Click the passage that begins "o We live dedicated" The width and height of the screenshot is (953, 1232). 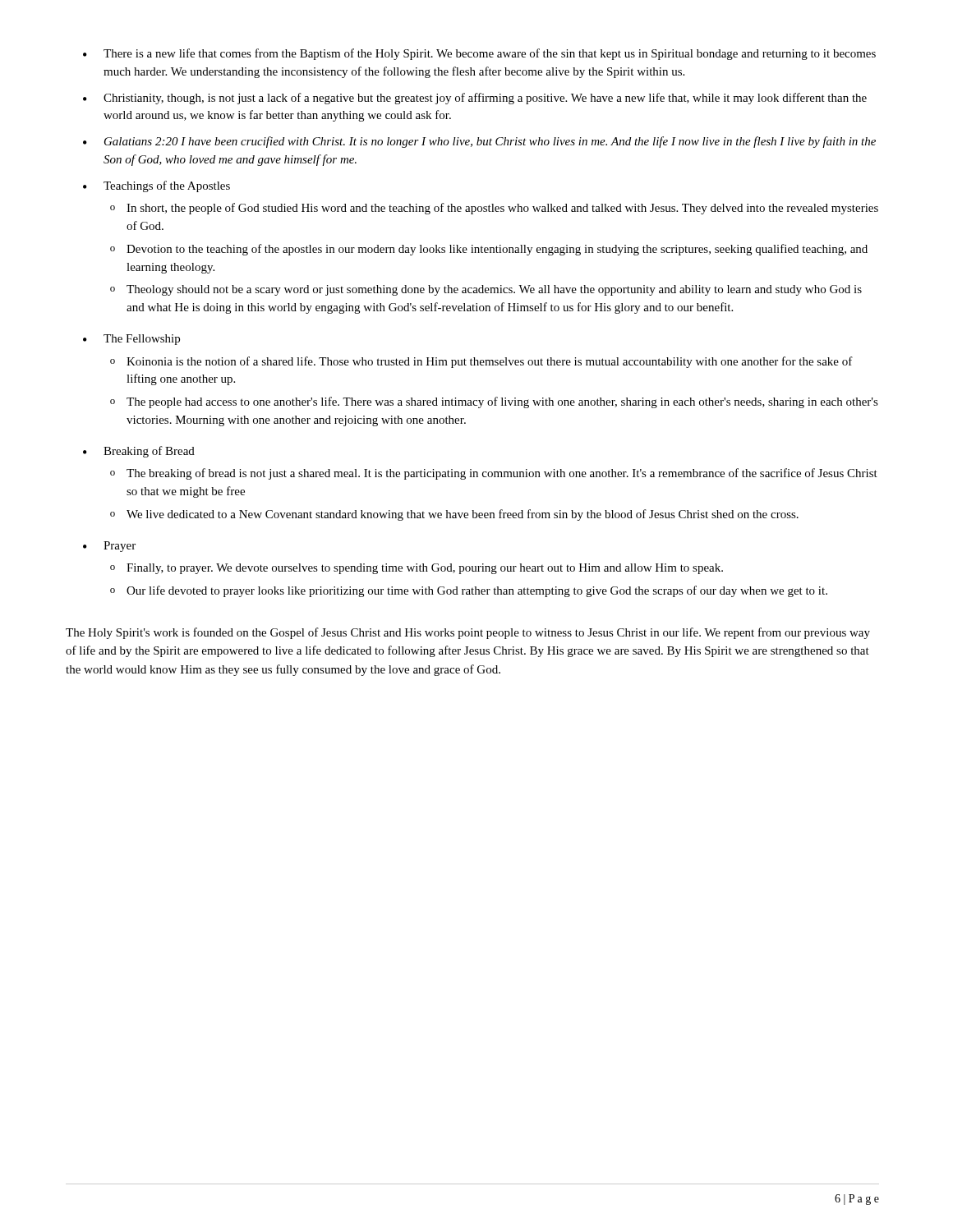pyautogui.click(x=491, y=515)
